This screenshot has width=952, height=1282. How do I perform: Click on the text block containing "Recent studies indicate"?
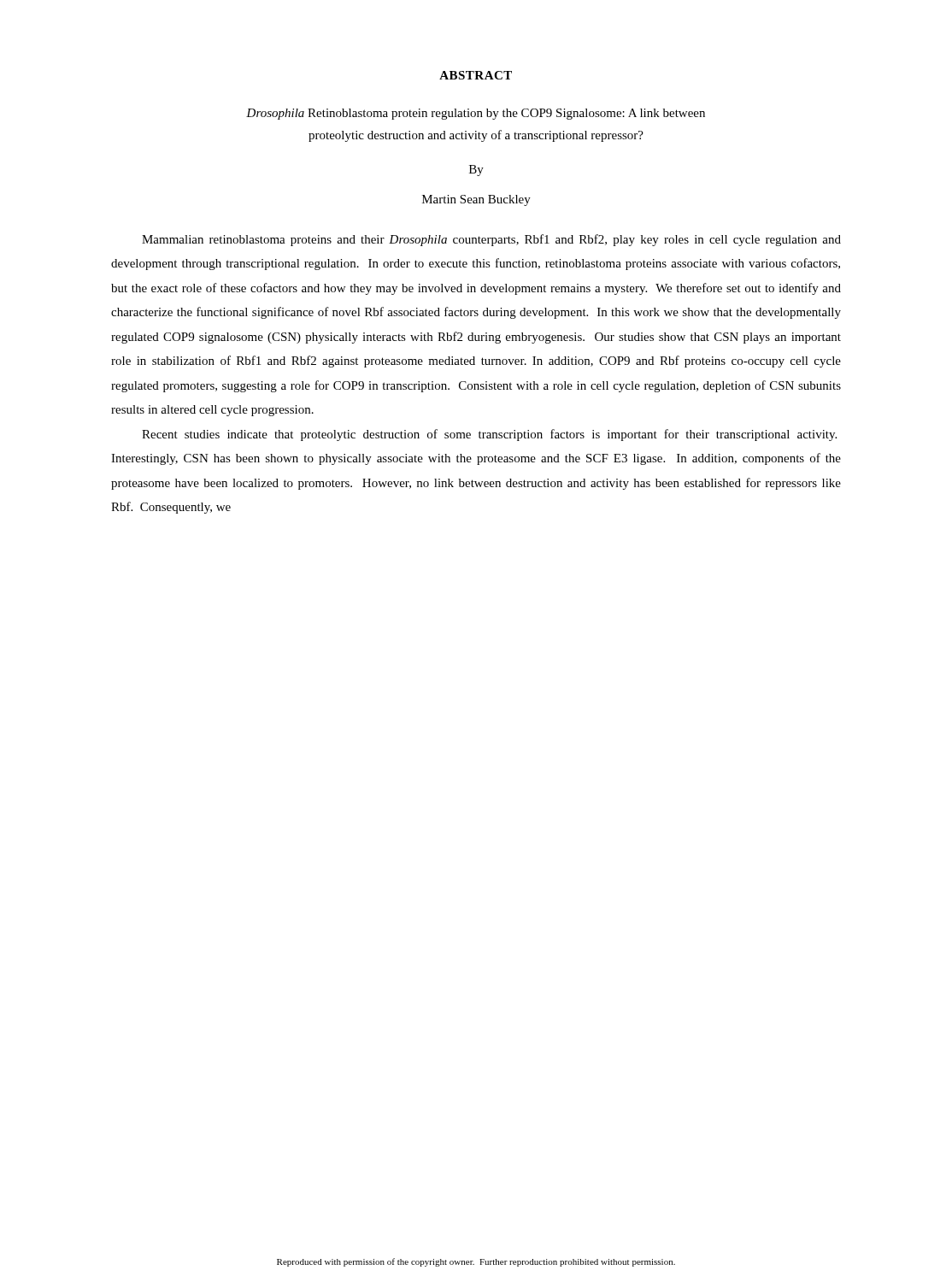click(x=476, y=470)
